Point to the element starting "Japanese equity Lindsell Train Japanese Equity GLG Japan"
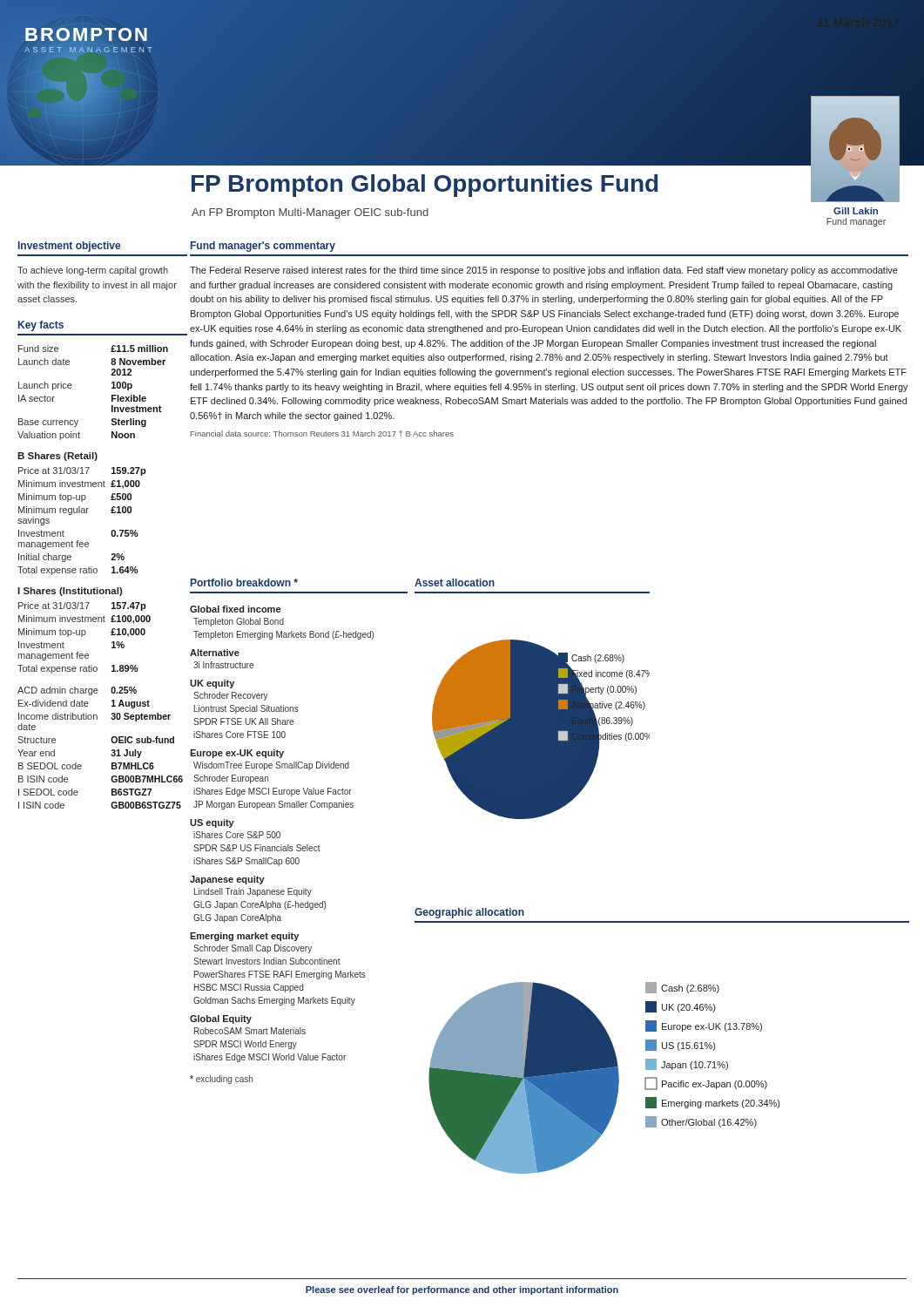Screen dimensions: 1307x924 [298, 899]
